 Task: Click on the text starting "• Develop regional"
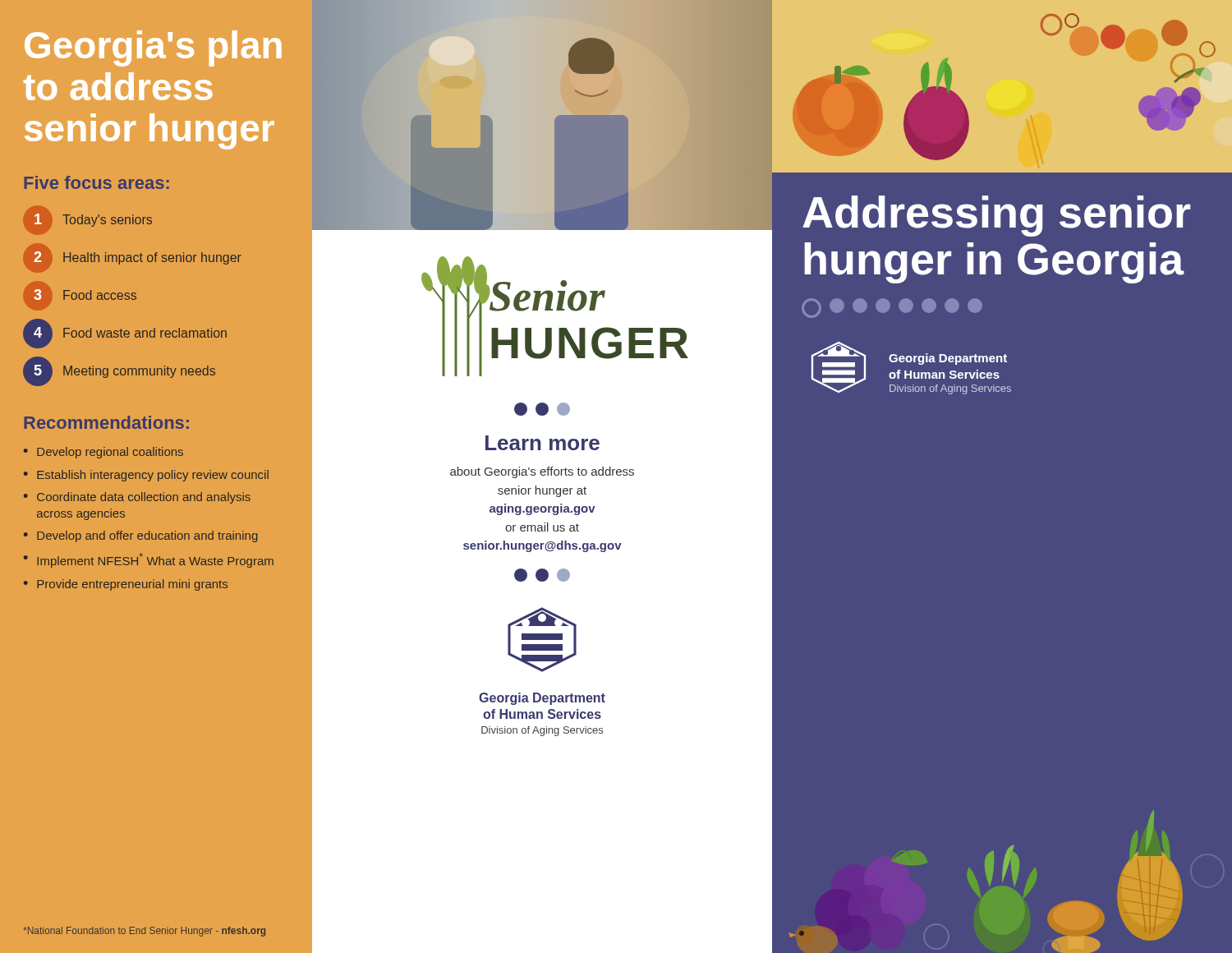[x=103, y=452]
